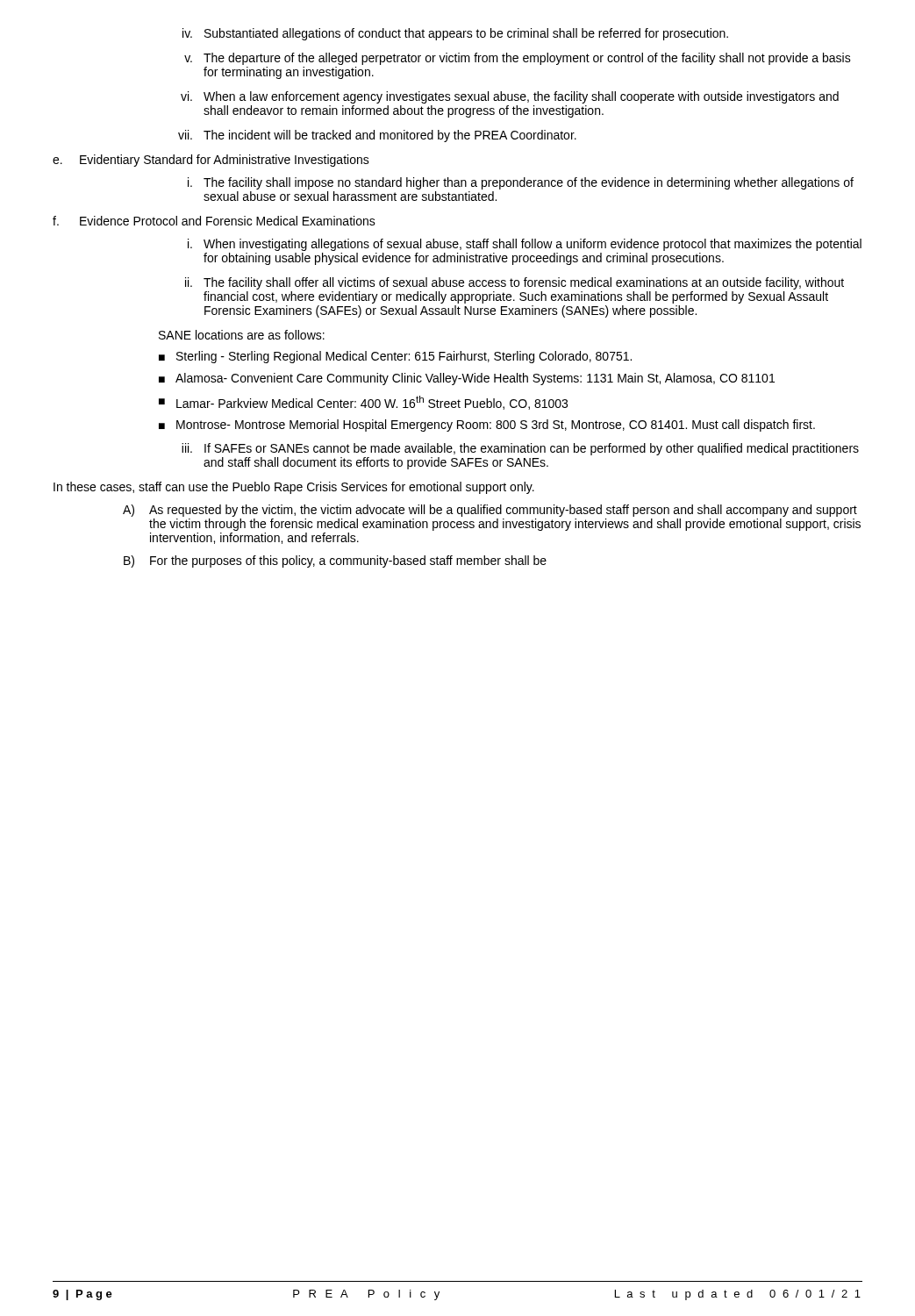The height and width of the screenshot is (1316, 915).
Task: Point to the region starting "i. When investigating allegations of"
Action: tap(501, 251)
